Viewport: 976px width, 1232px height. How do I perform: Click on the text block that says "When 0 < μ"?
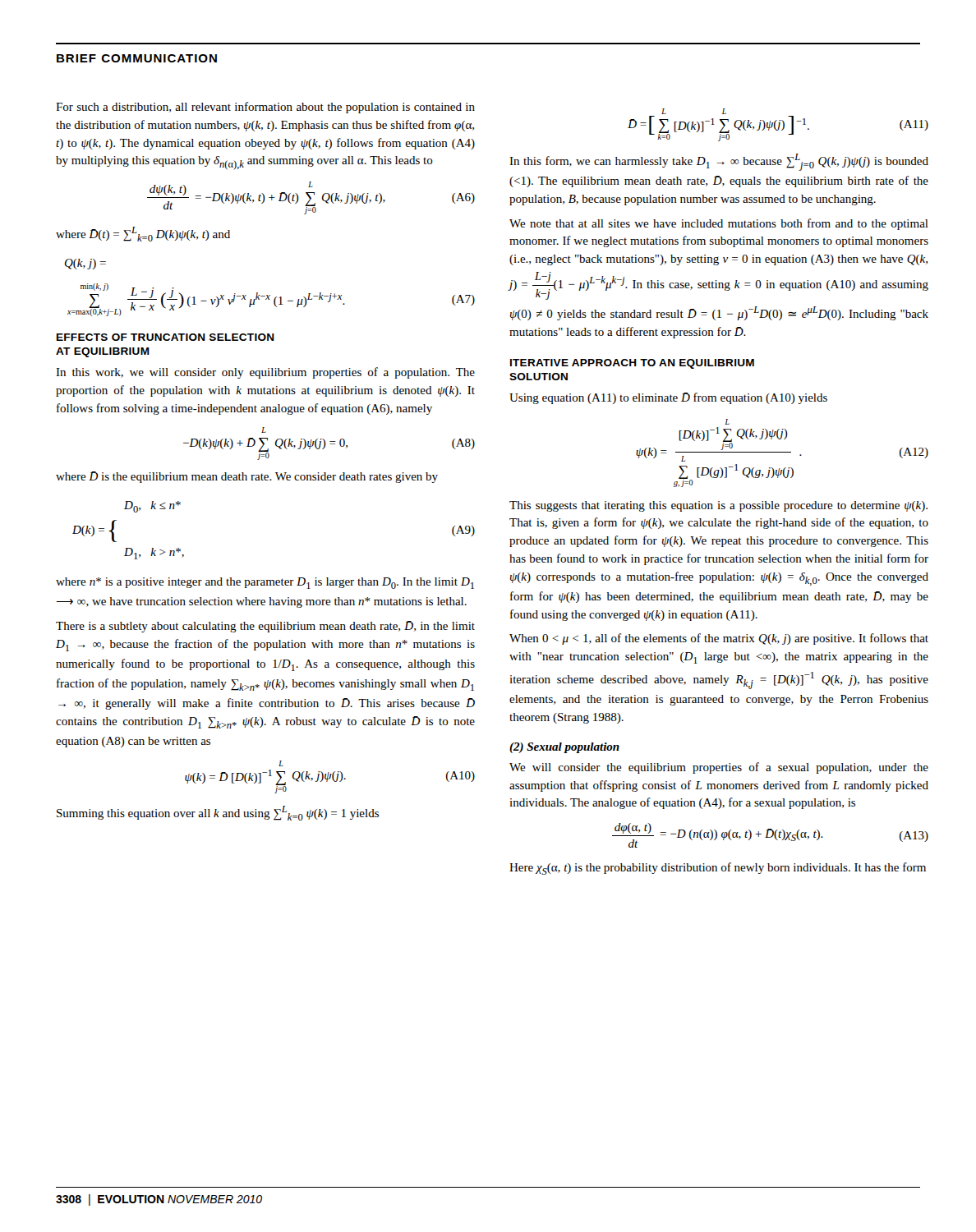[x=719, y=679]
